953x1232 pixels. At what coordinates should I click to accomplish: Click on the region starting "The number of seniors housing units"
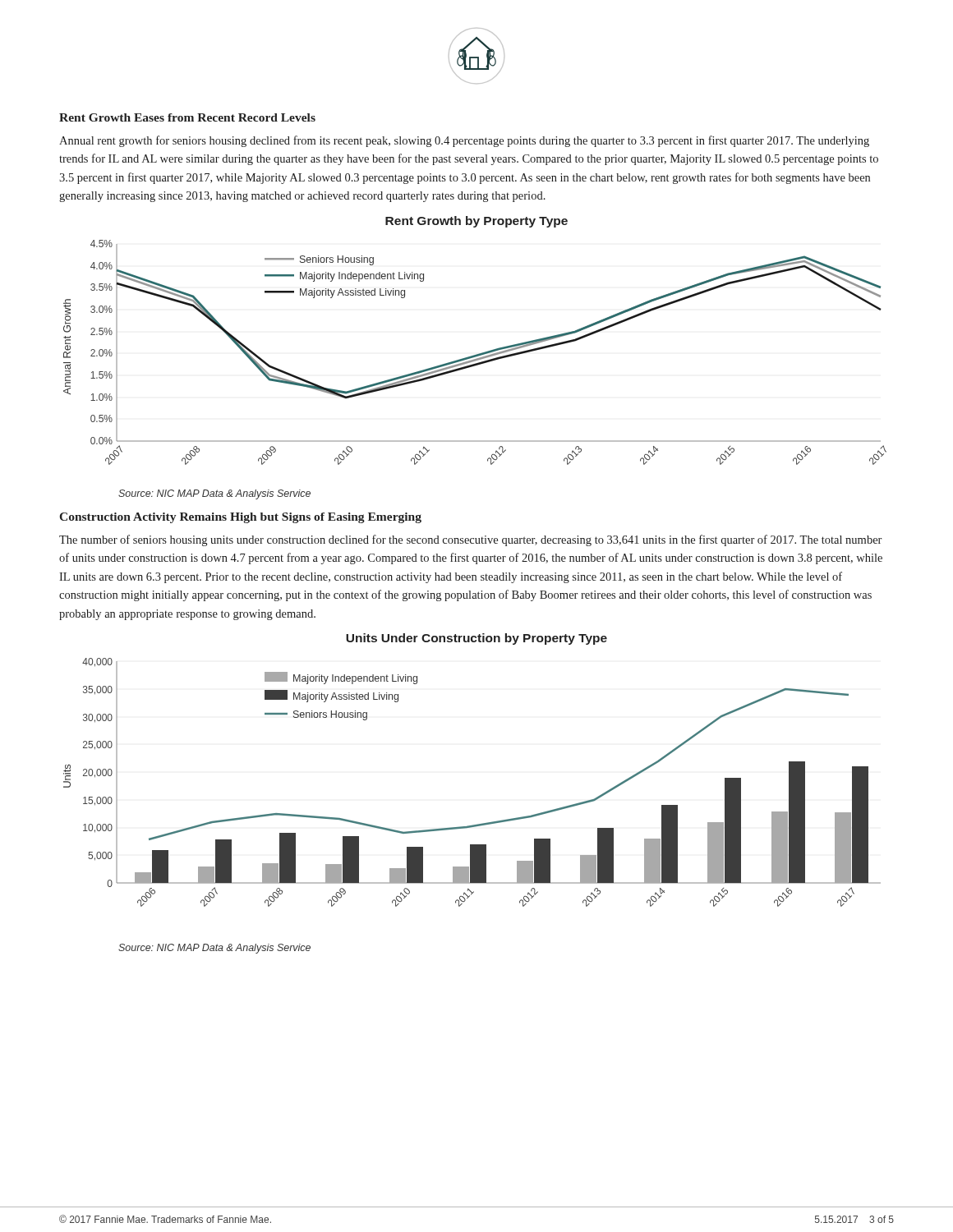tap(471, 576)
